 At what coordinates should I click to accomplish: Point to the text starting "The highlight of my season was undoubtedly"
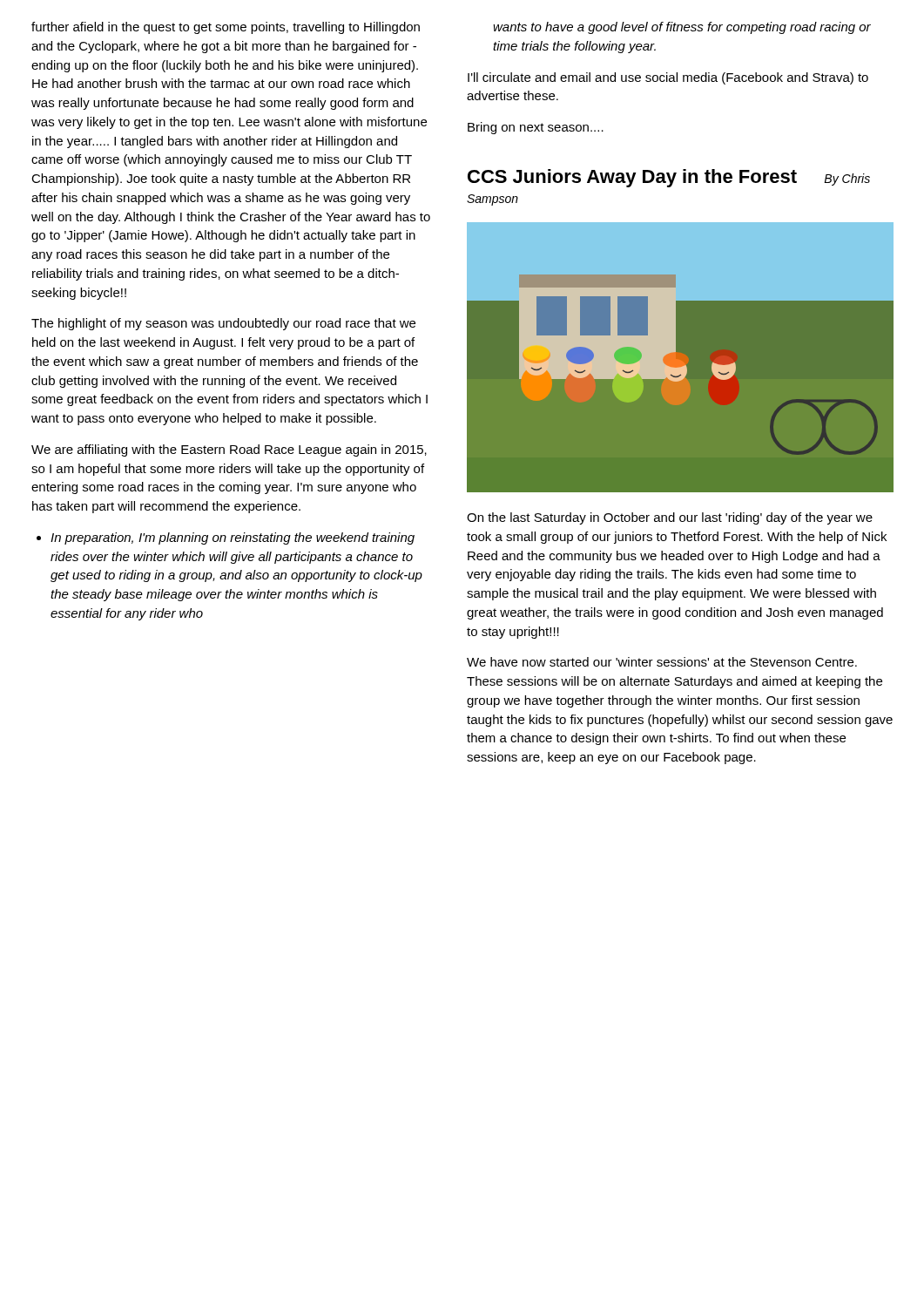(232, 371)
